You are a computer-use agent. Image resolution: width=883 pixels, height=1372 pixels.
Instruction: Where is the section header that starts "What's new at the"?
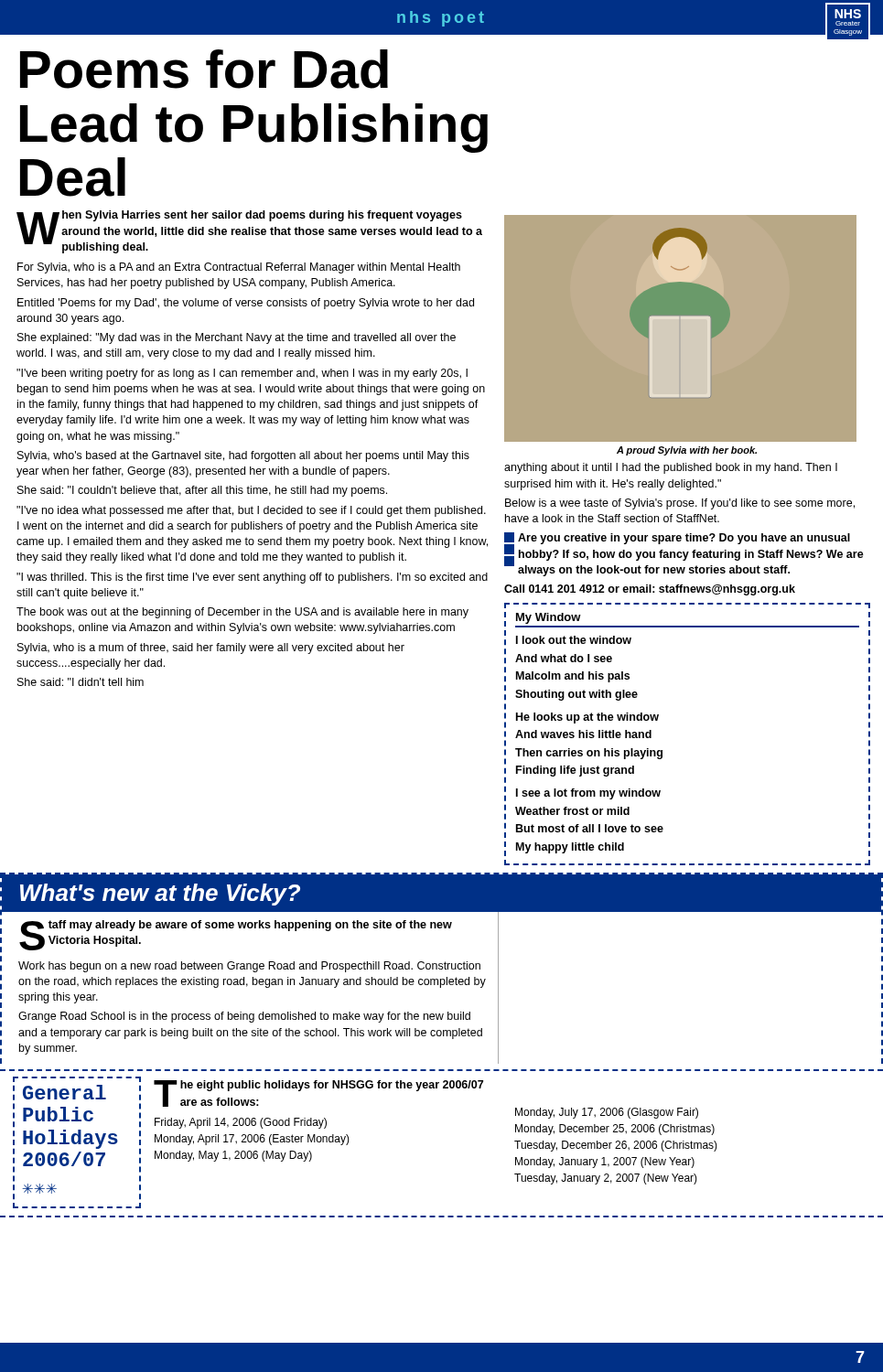pos(159,893)
